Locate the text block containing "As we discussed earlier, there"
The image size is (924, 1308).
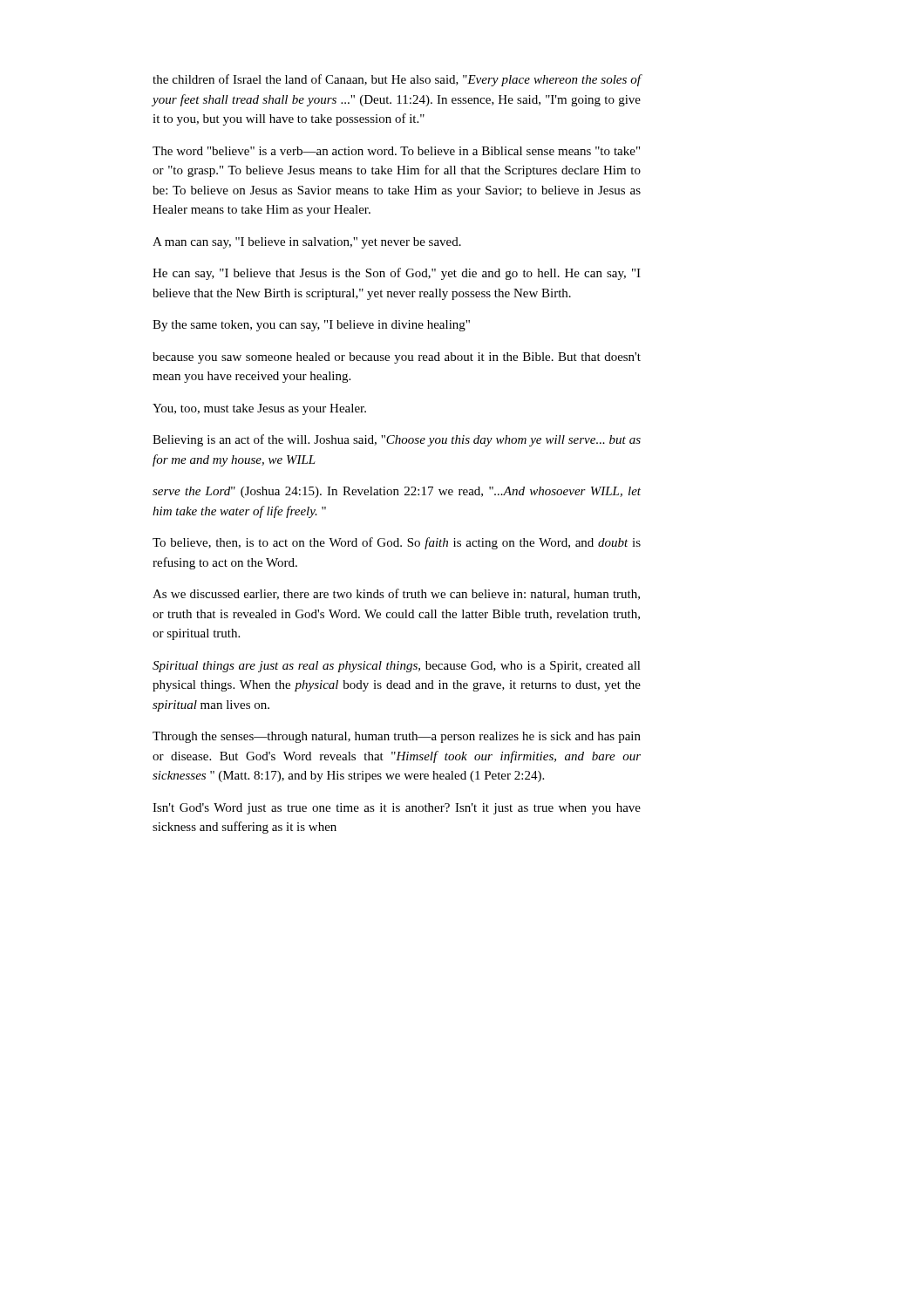[x=397, y=614]
